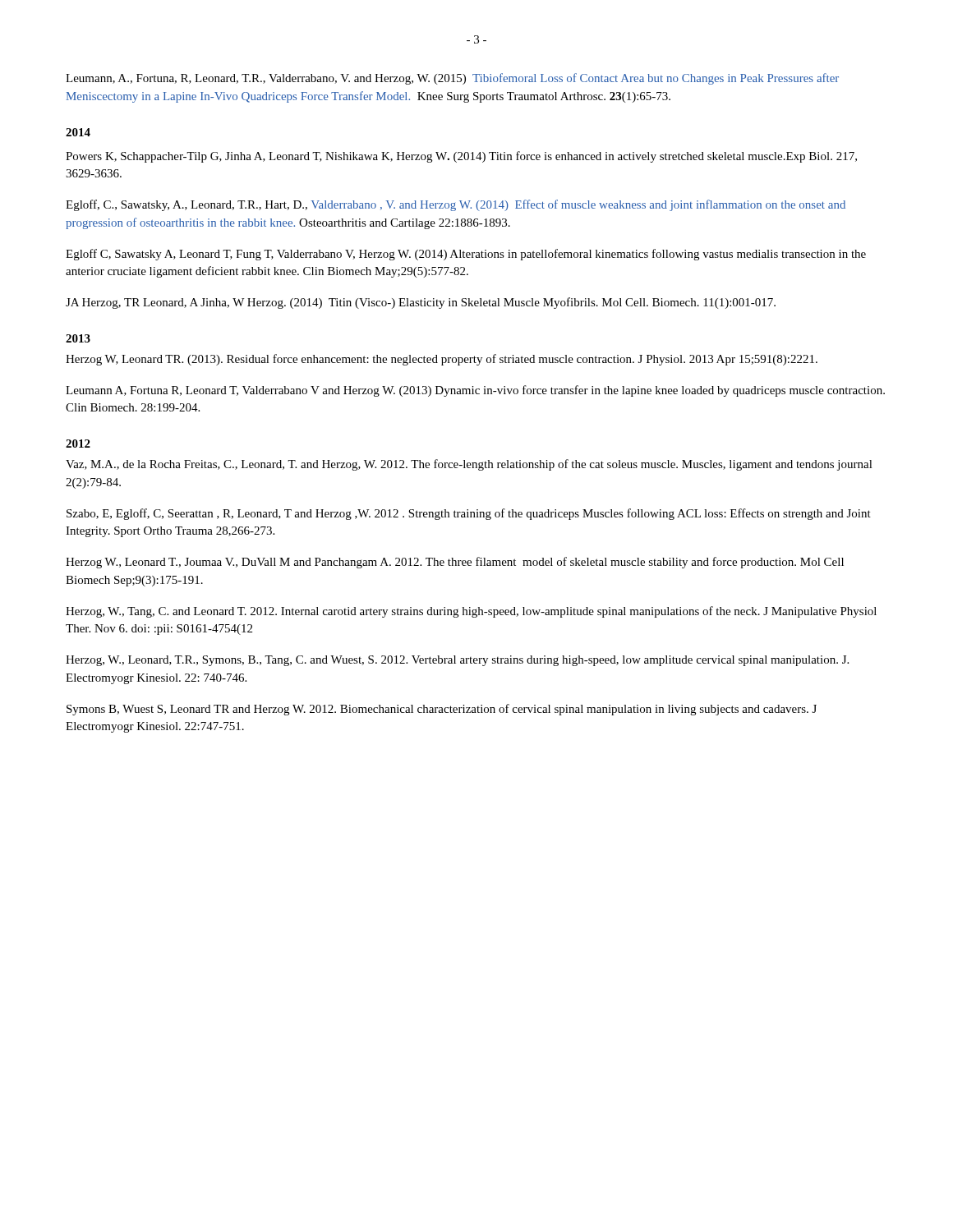This screenshot has width=953, height=1232.
Task: Select the text starting "Leumann A, Fortuna R,"
Action: 476,399
